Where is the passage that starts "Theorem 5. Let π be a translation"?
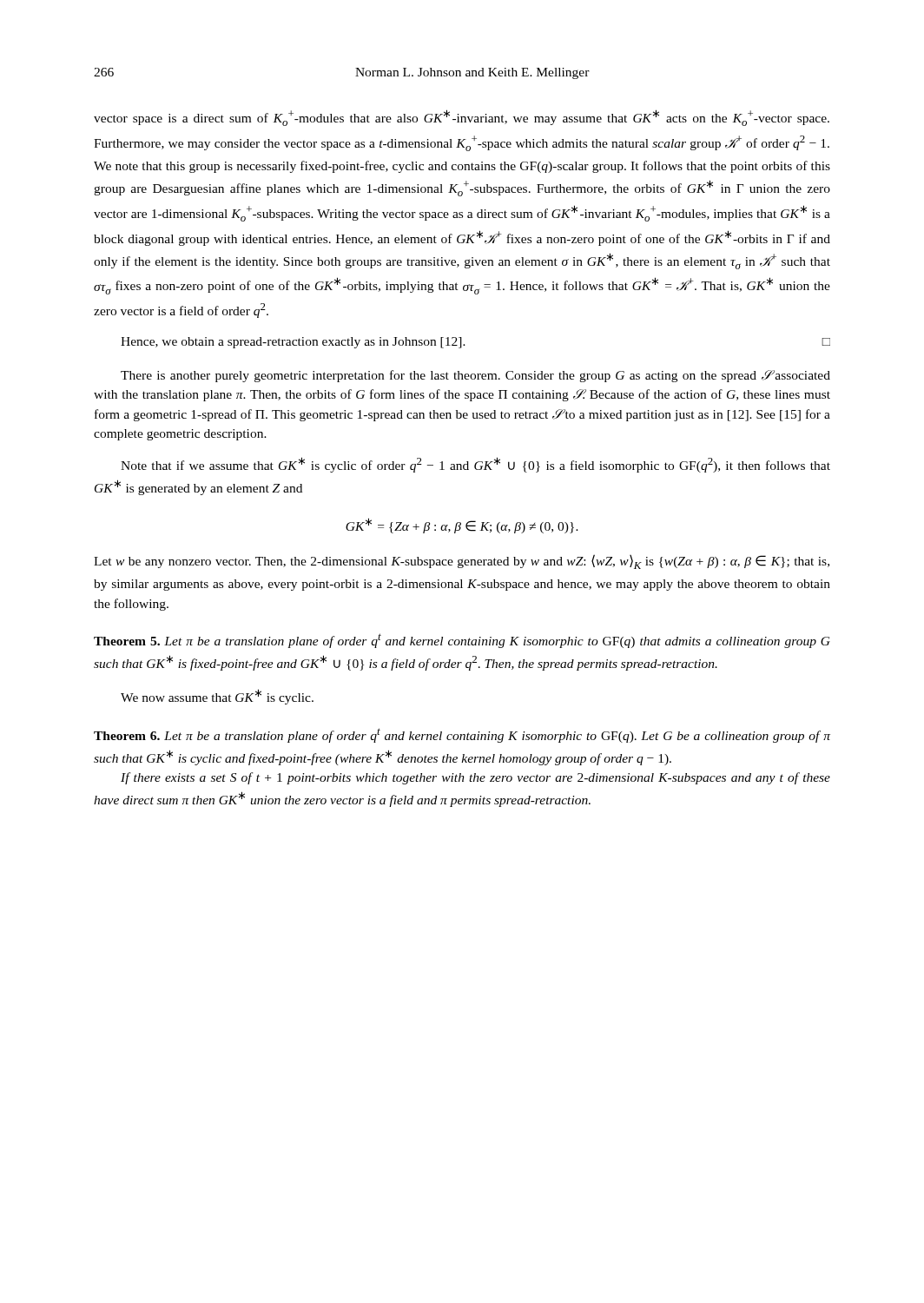The height and width of the screenshot is (1303, 924). (x=462, y=651)
